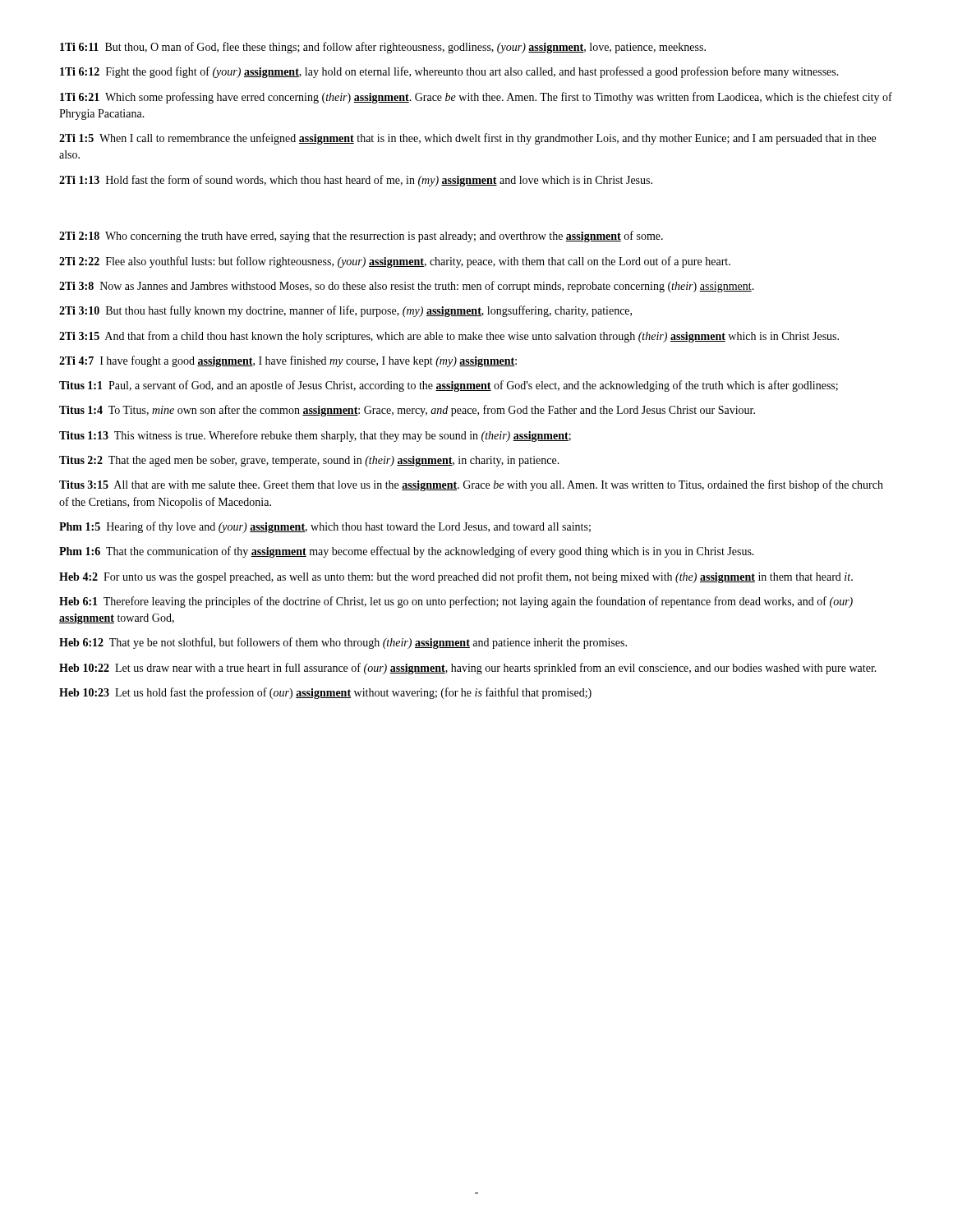Point to the element starting "1Ti 6:11 But thou, O man of God,"
The height and width of the screenshot is (1232, 953).
pos(383,47)
